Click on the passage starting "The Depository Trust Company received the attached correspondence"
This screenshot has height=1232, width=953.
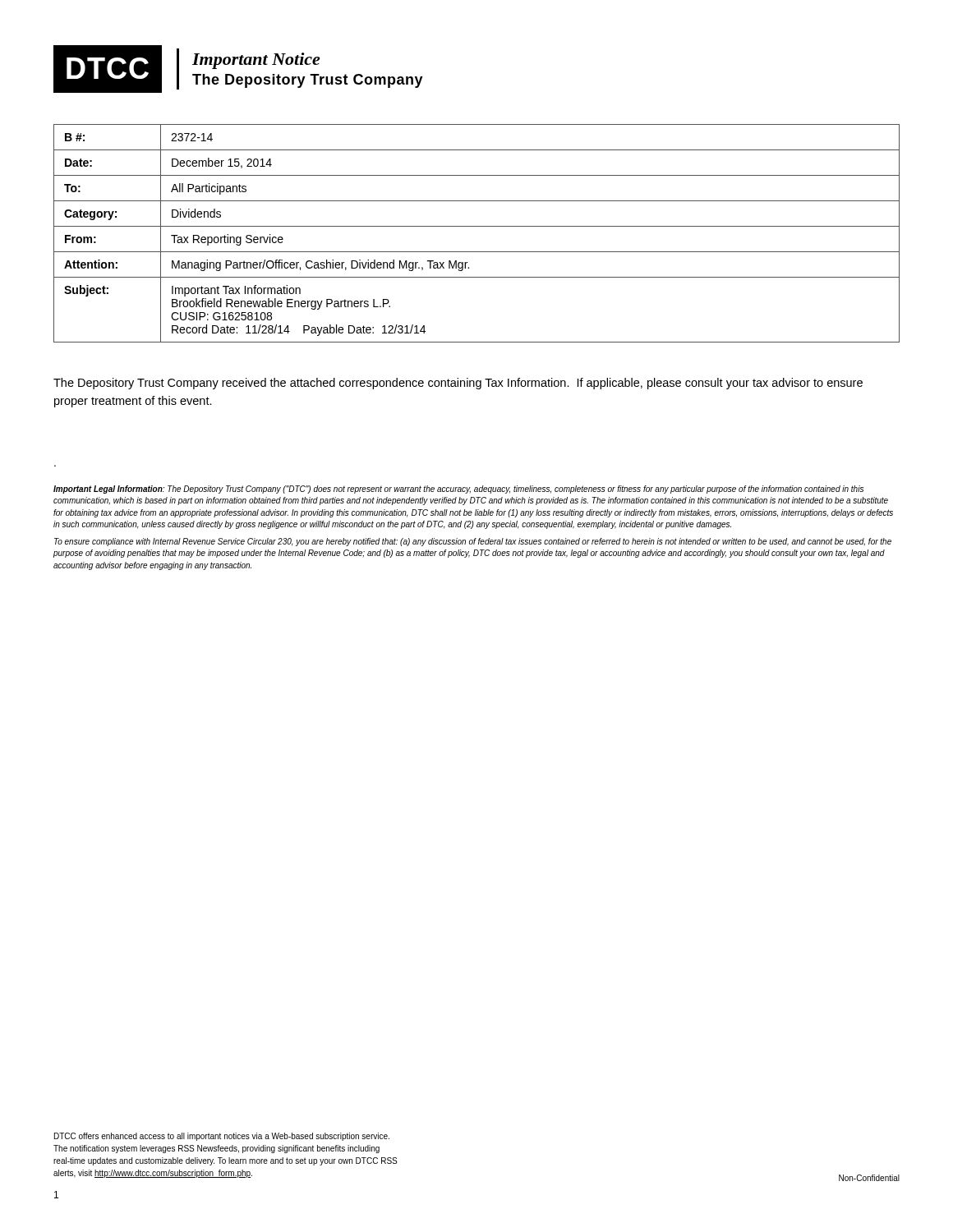[x=458, y=392]
